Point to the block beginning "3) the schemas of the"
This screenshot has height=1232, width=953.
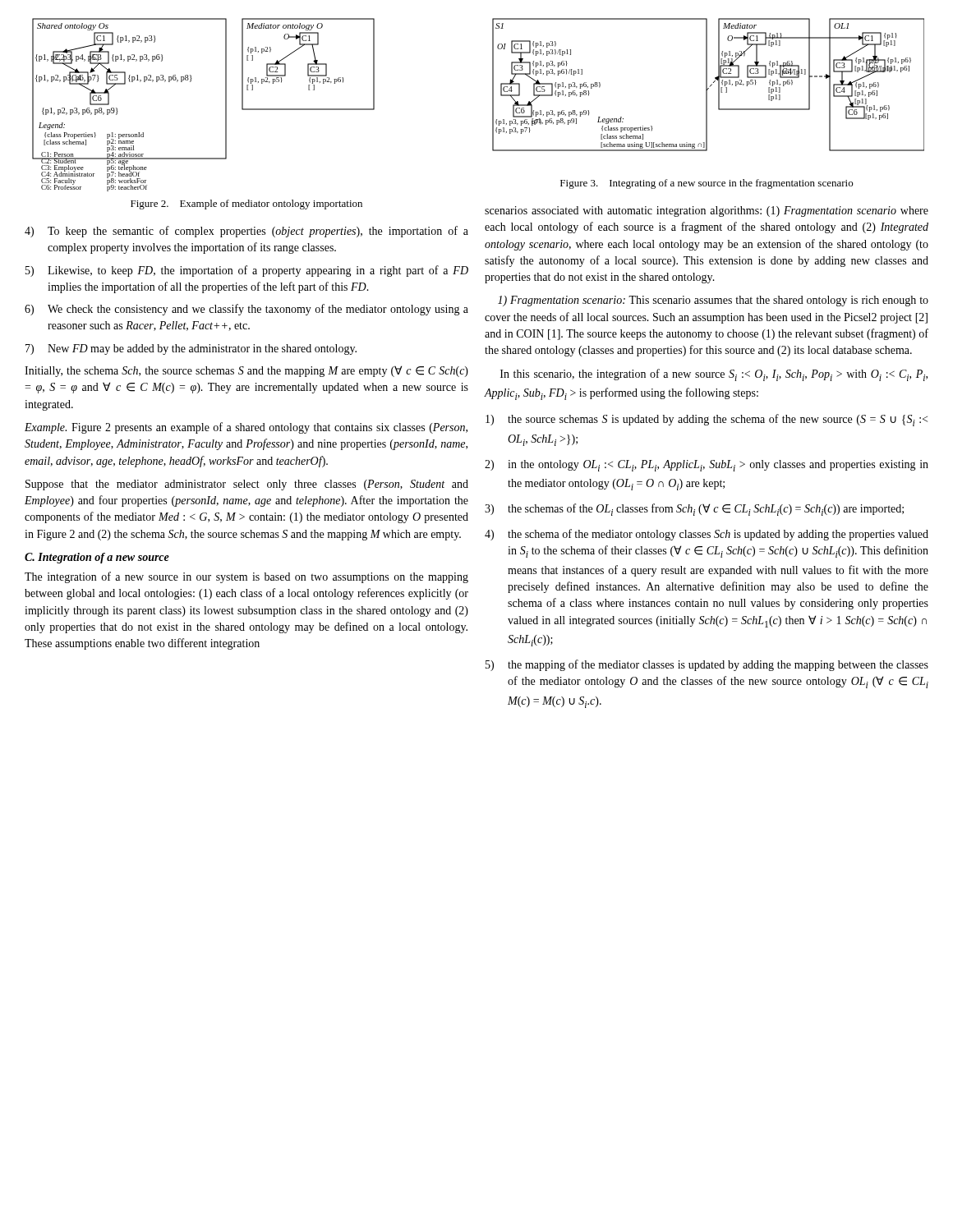click(x=707, y=511)
